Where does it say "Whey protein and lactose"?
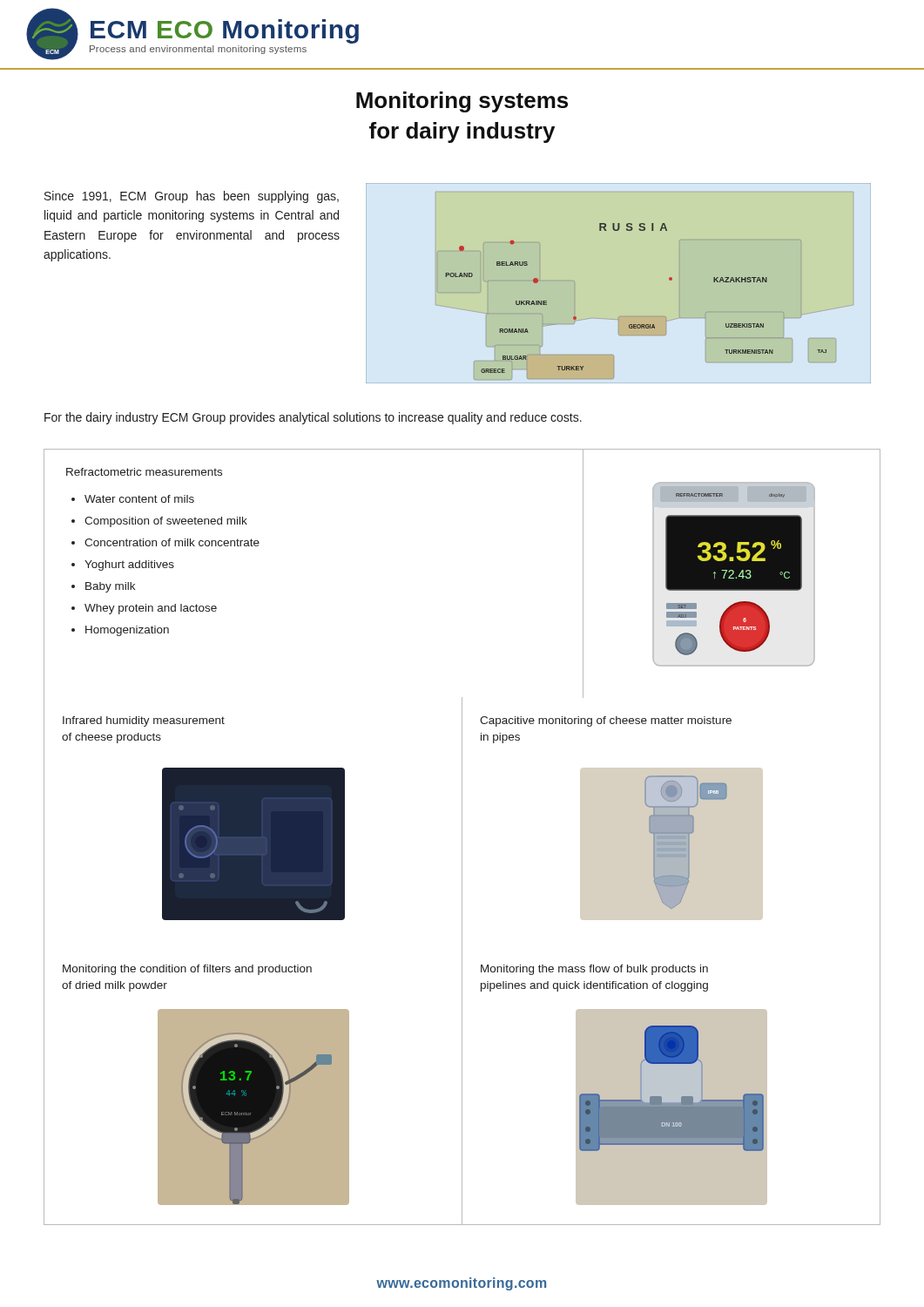 [151, 608]
